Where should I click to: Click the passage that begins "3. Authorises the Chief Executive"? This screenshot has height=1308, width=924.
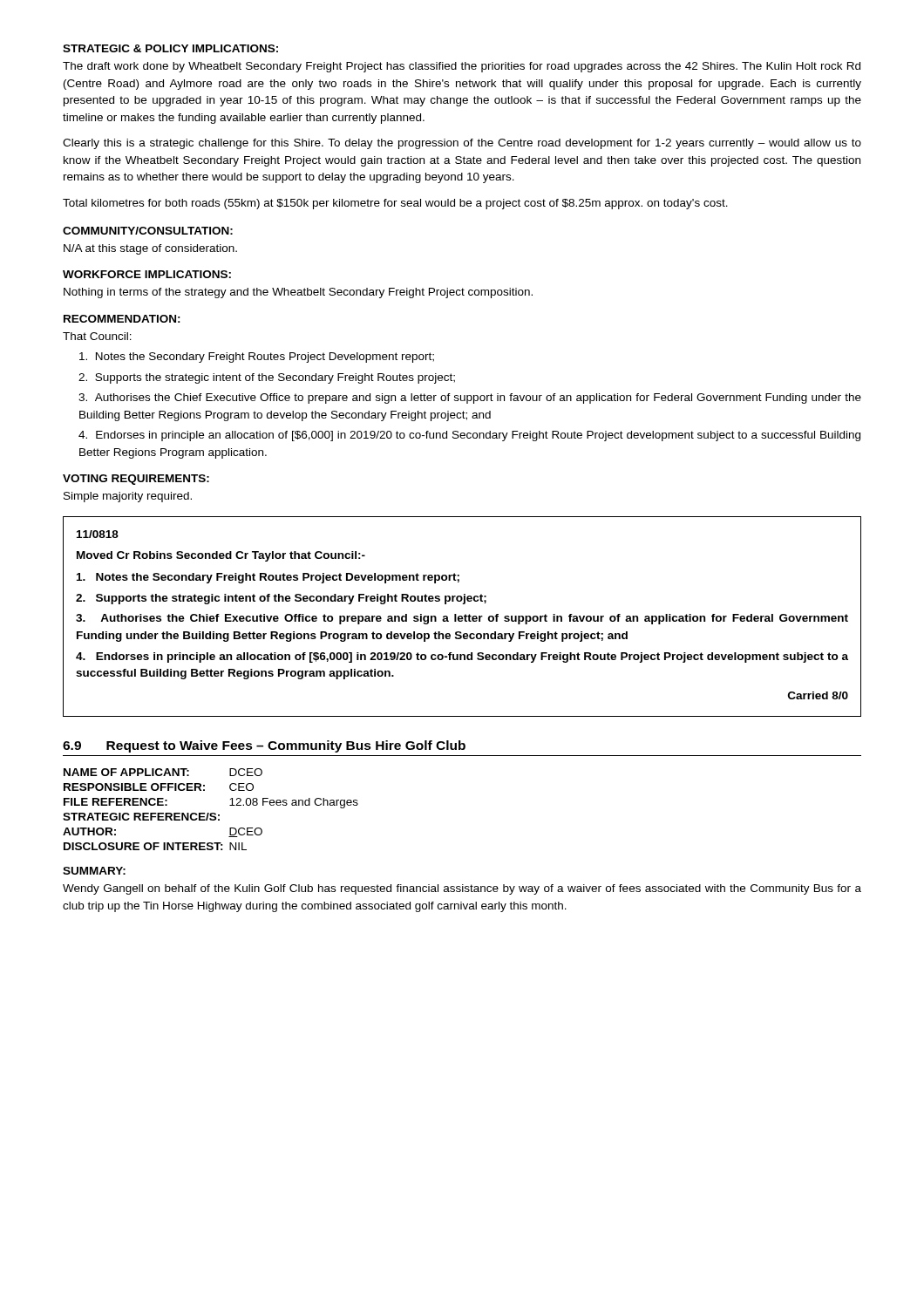470,406
